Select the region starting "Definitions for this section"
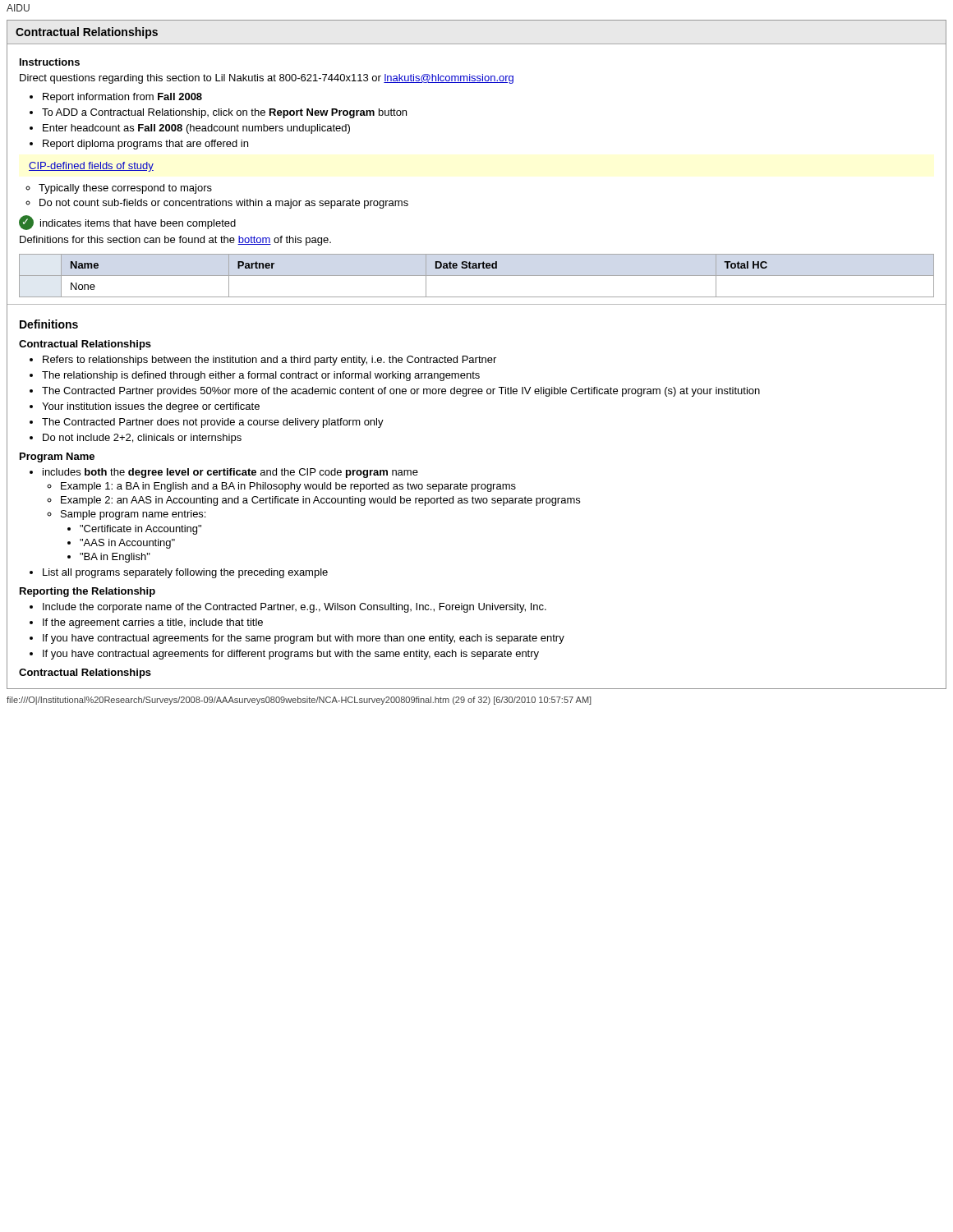The image size is (953, 1232). tap(175, 239)
